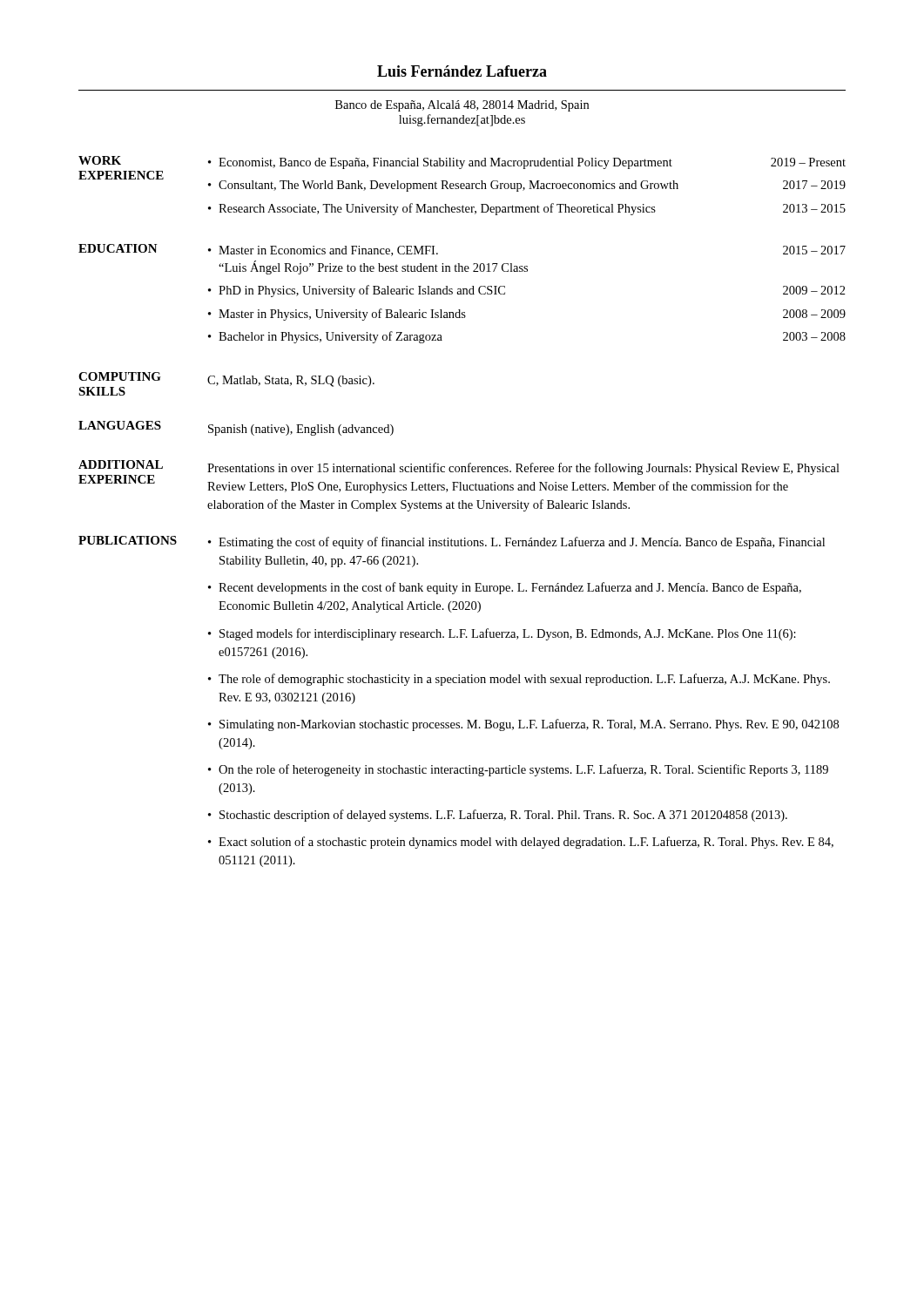Locate the passage starting "Estimating the cost of equity"
924x1307 pixels.
(x=532, y=552)
